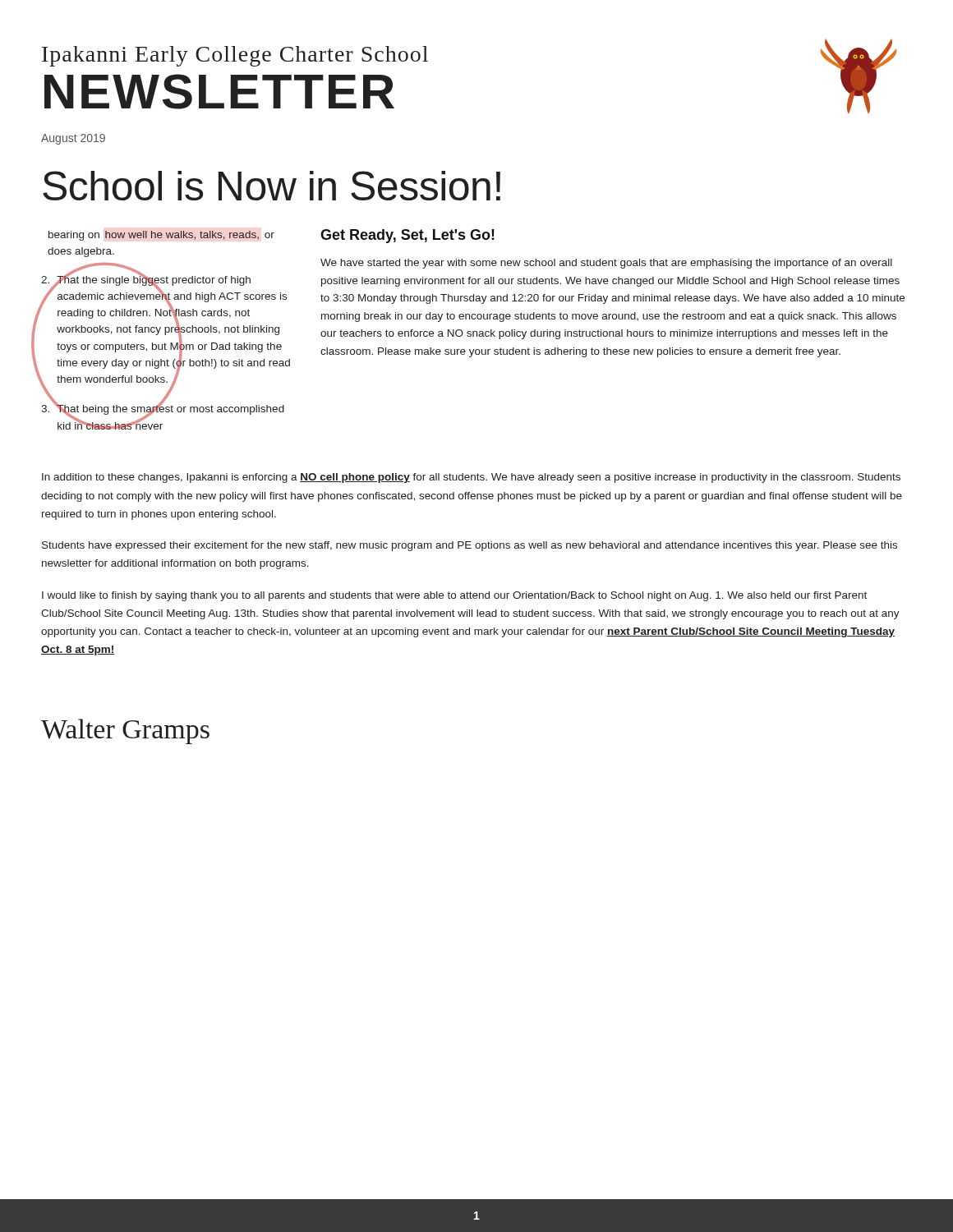Click on the list item with the text "bearing on how well he"
The width and height of the screenshot is (953, 1232).
pos(172,243)
